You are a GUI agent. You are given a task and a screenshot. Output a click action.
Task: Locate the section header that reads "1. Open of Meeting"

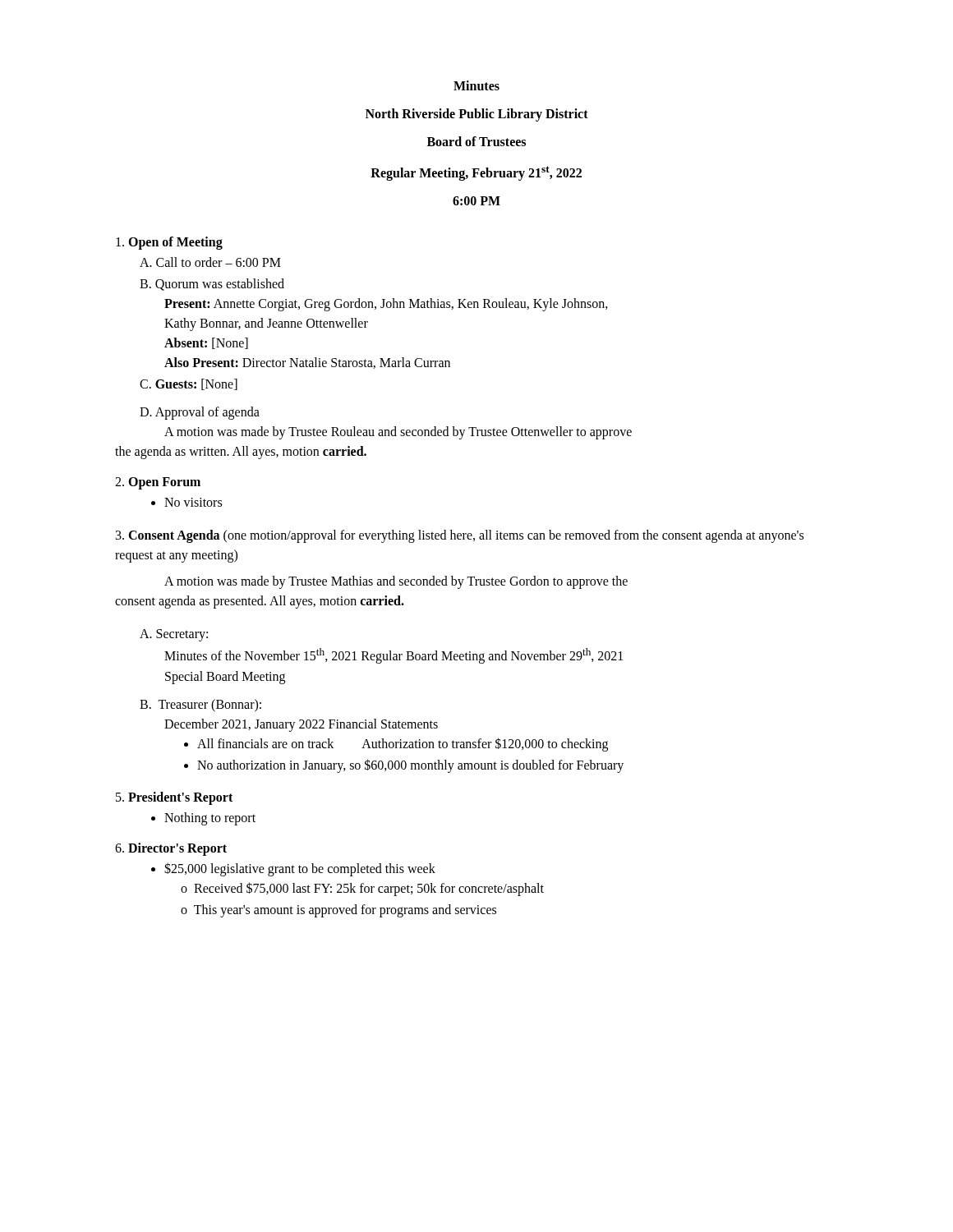click(x=169, y=242)
